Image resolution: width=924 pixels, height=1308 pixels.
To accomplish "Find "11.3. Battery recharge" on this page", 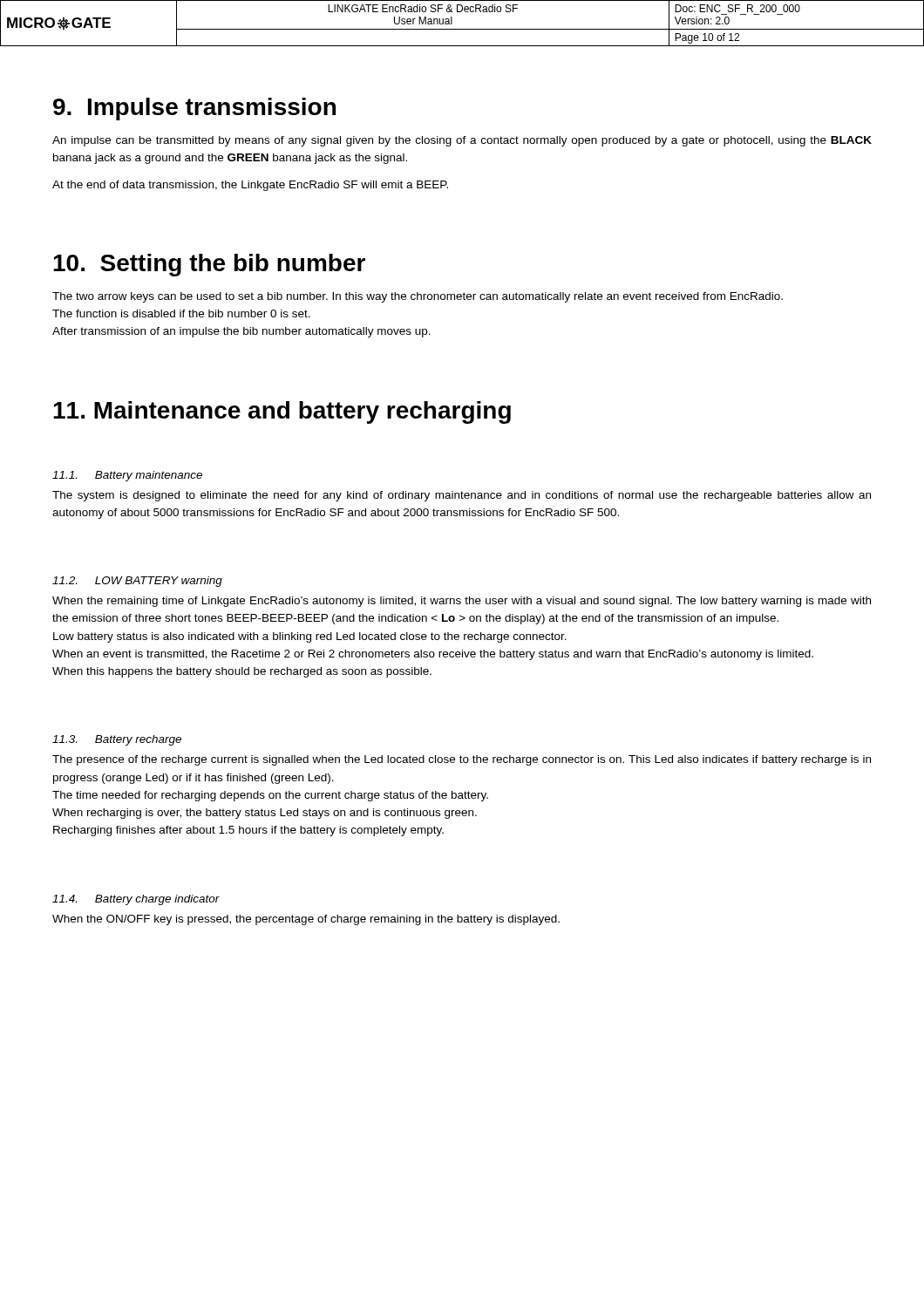I will [117, 739].
